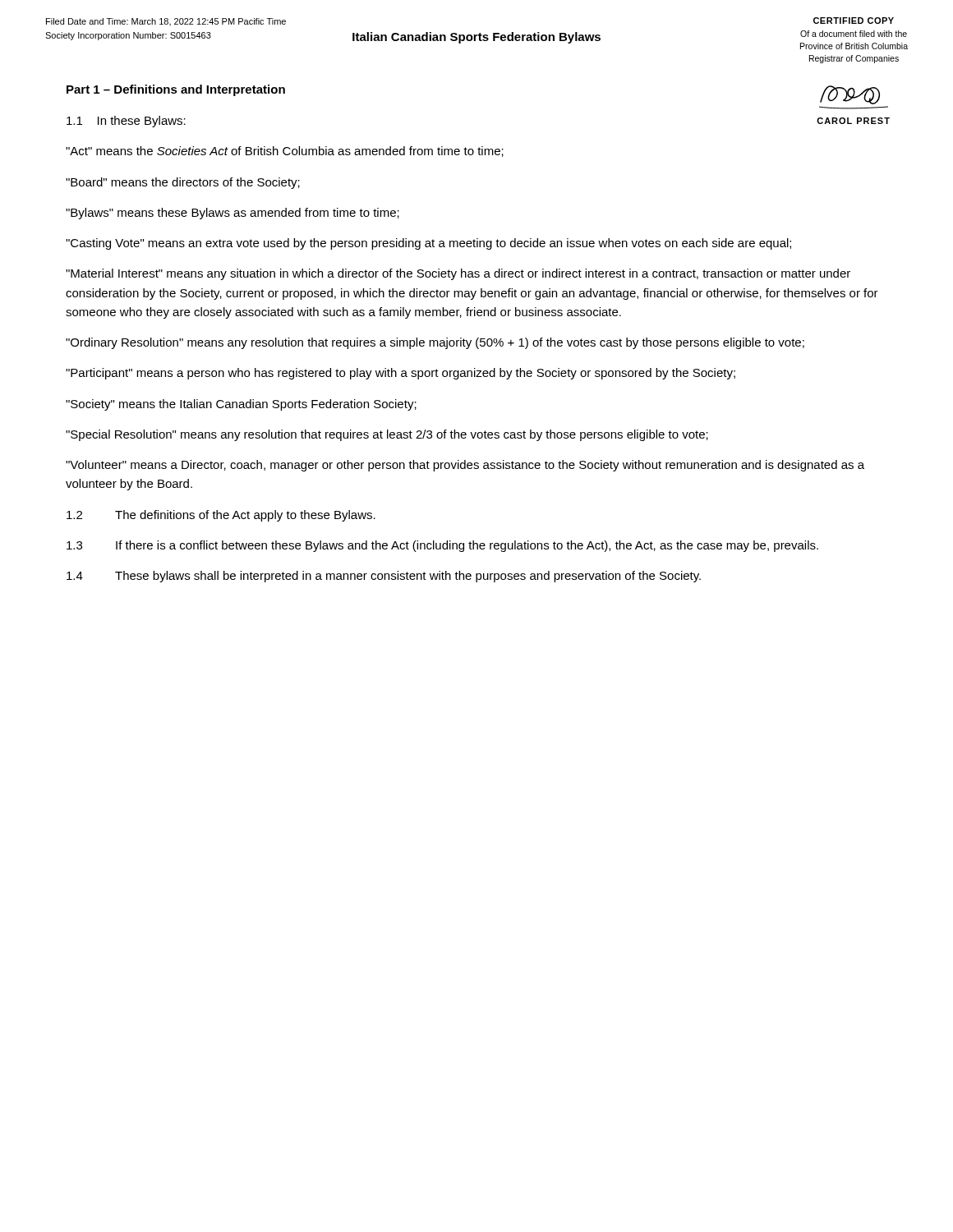Locate the block starting ""Volunteer" means a Director, coach, manager or other"

tap(465, 474)
